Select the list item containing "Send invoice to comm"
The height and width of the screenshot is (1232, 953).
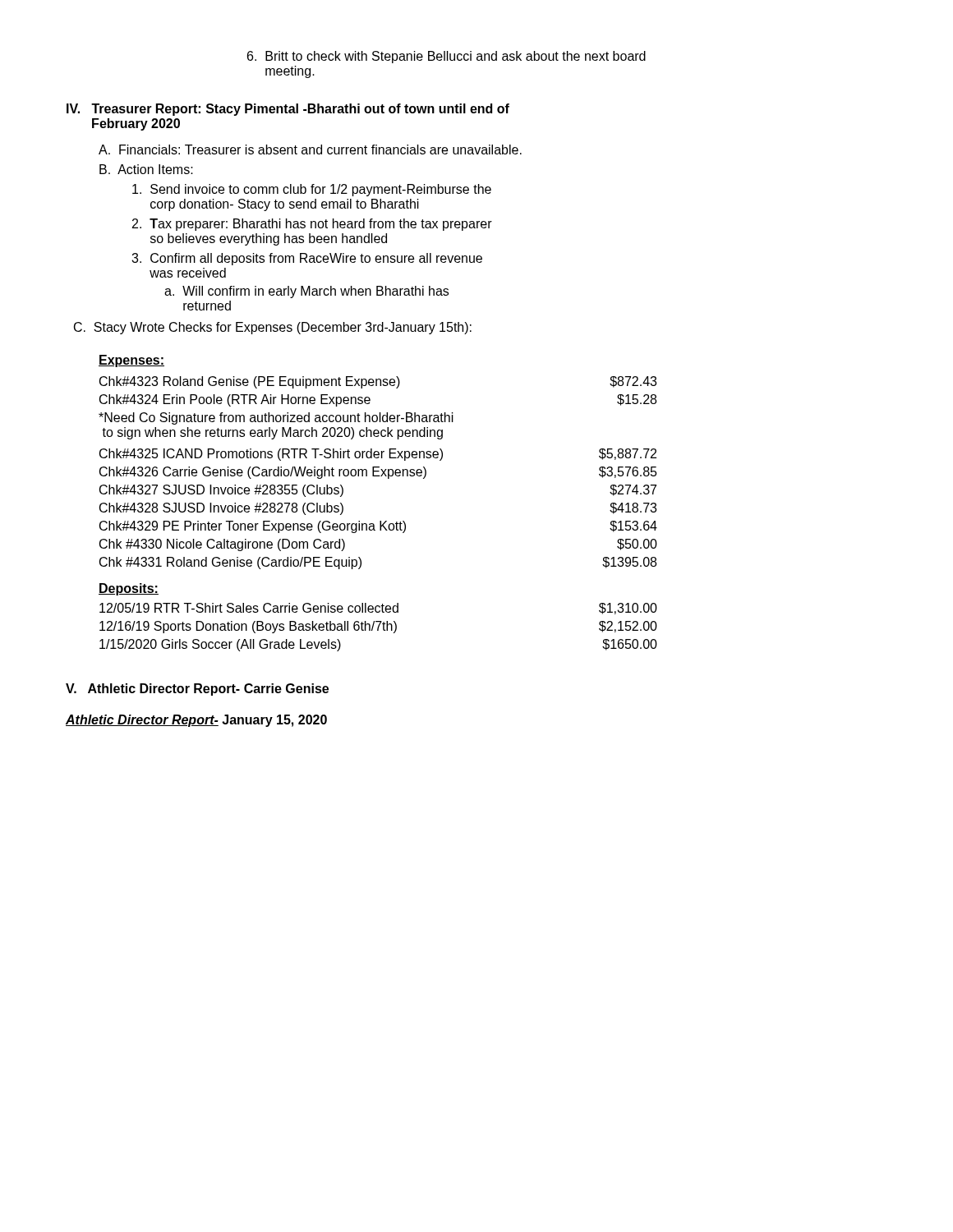pyautogui.click(x=312, y=197)
